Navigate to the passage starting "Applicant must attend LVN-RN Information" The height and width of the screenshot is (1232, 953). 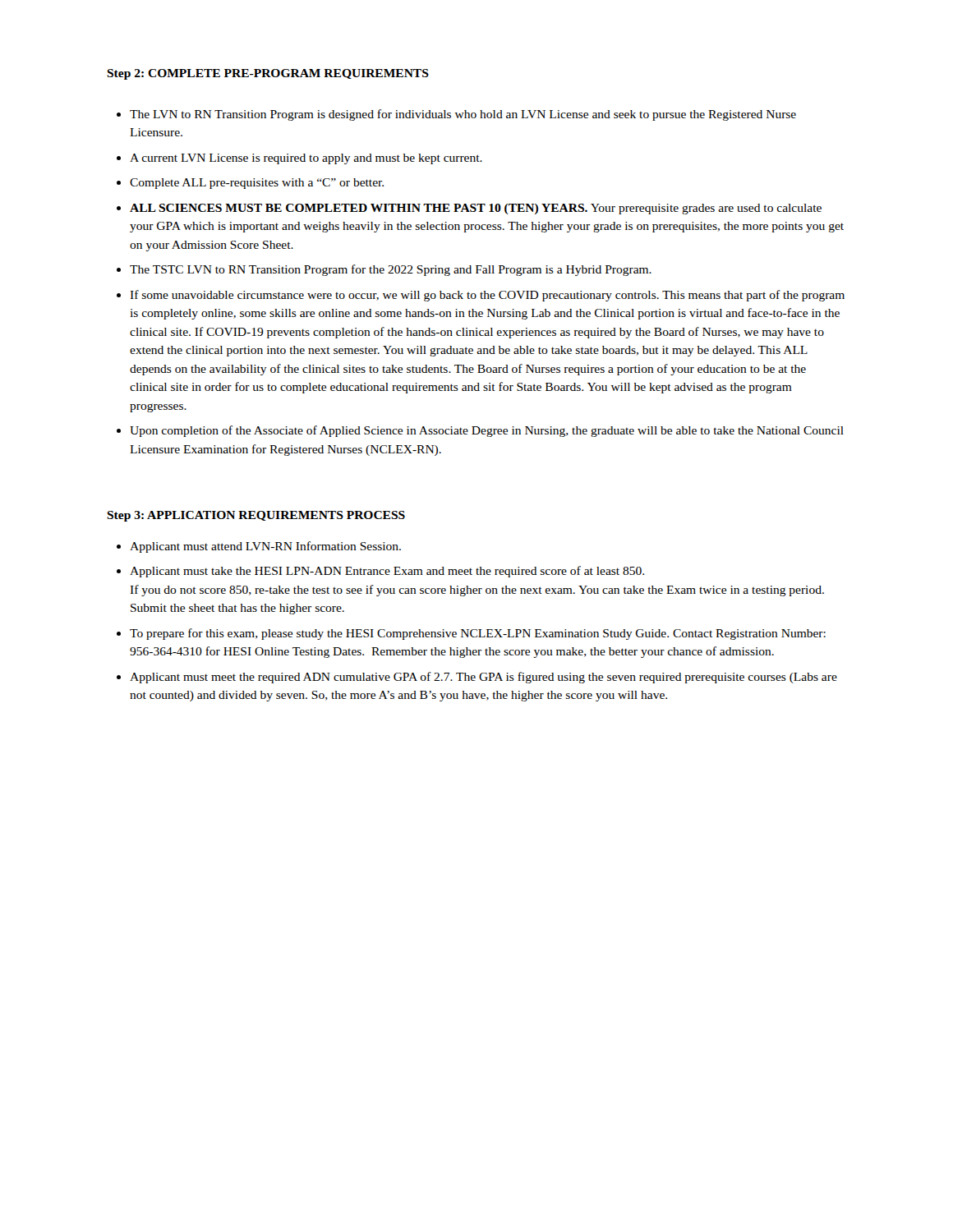pyautogui.click(x=266, y=546)
